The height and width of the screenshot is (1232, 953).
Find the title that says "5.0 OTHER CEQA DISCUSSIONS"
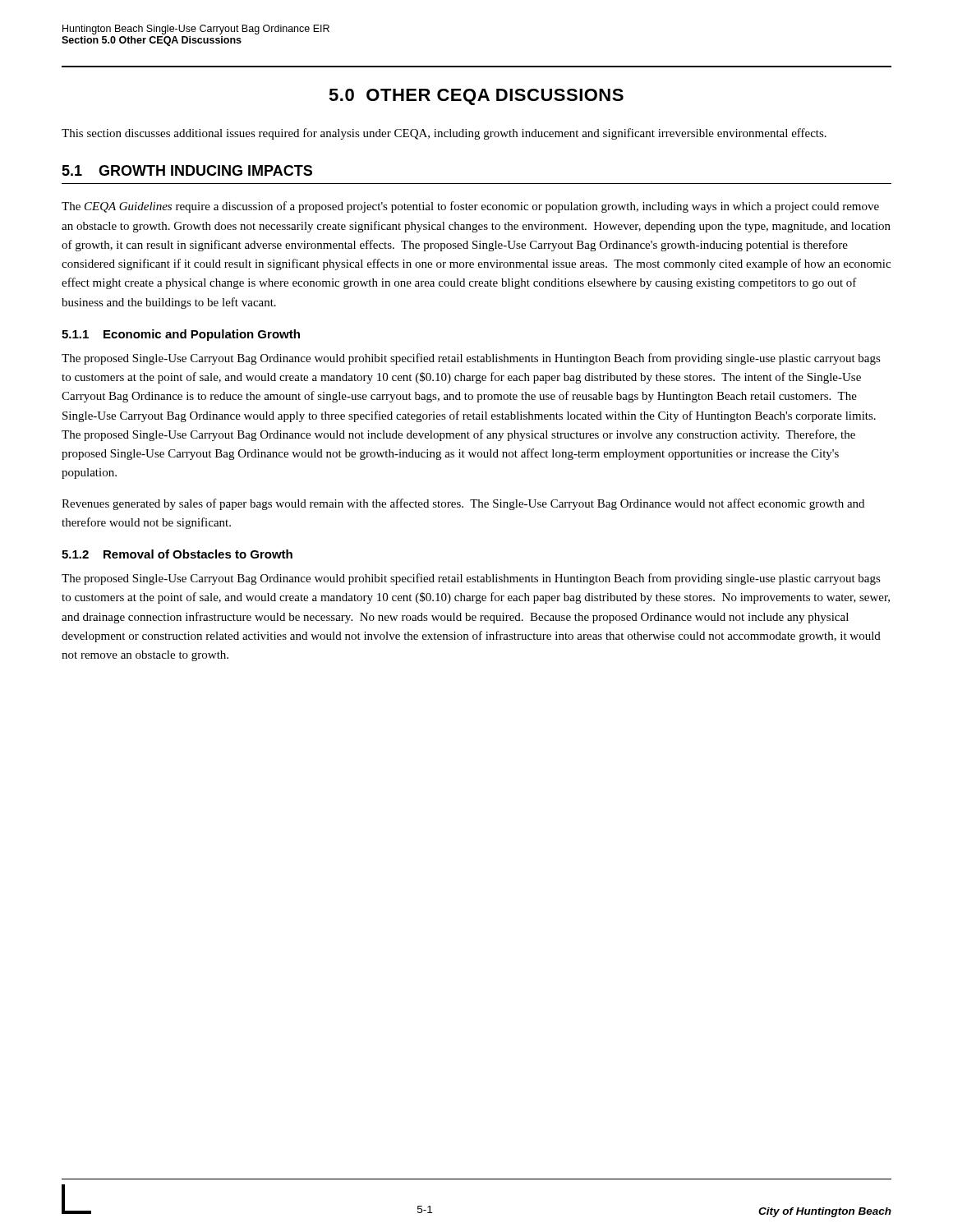tap(476, 95)
